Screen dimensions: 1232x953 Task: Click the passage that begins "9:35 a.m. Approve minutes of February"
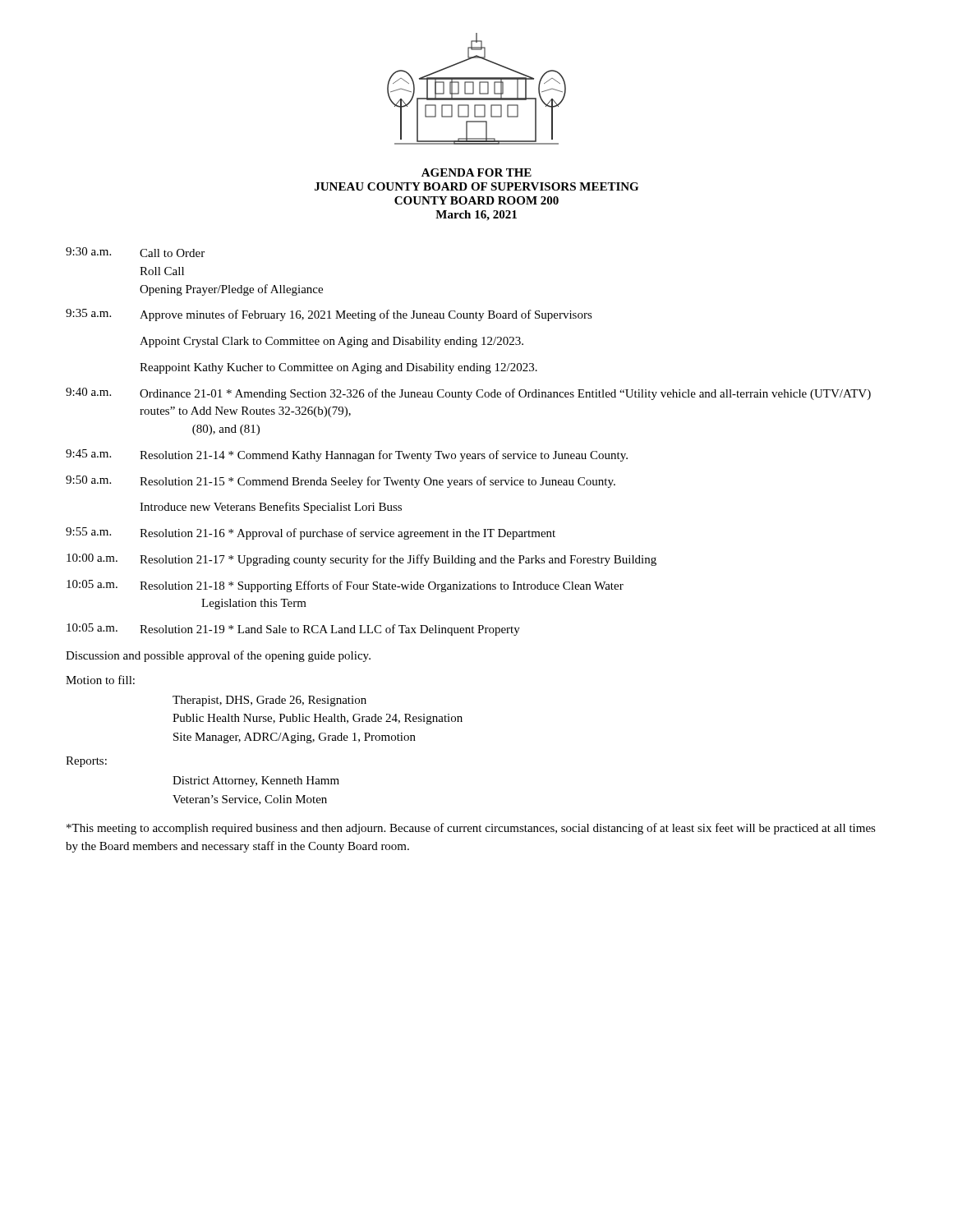point(476,315)
